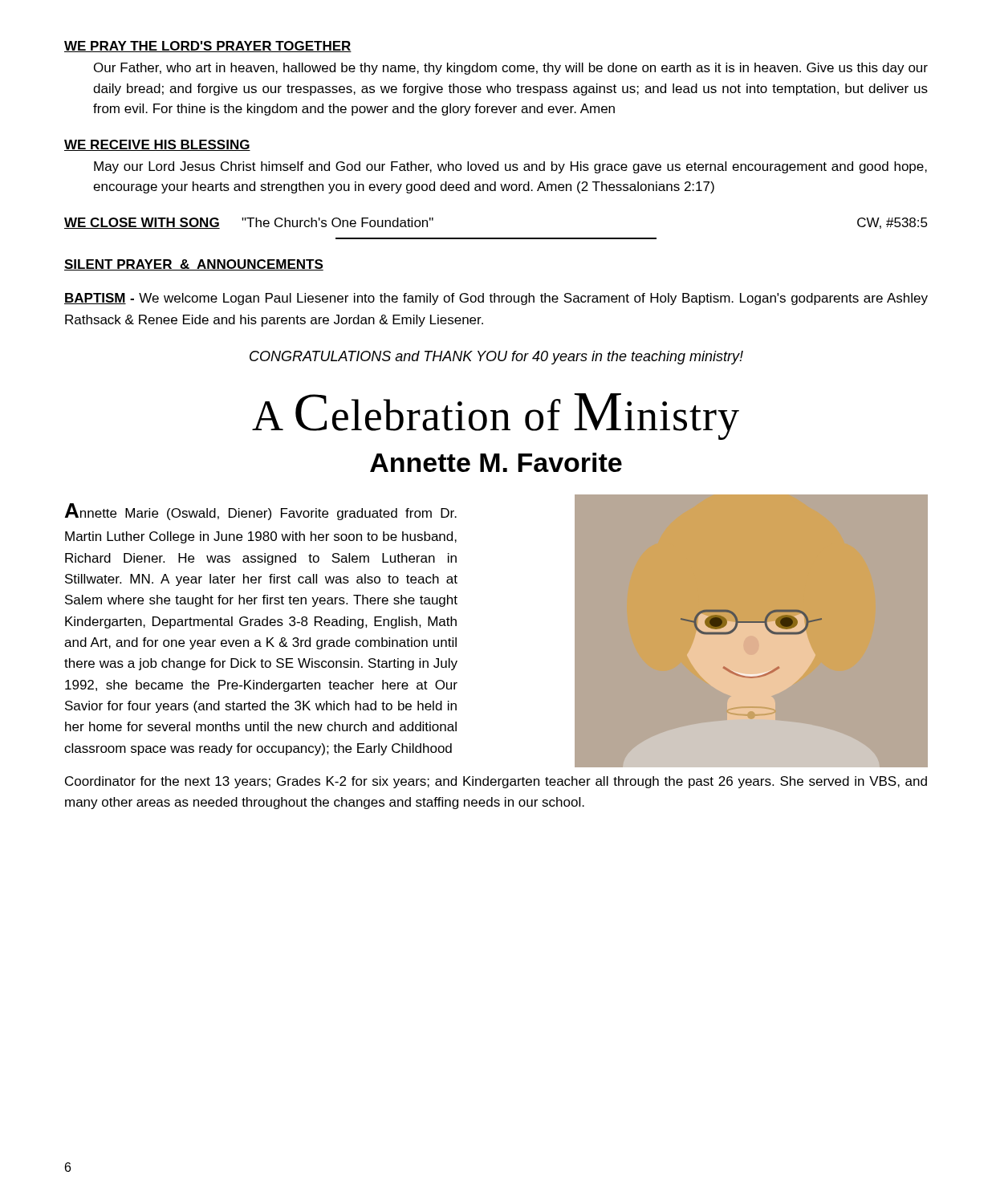Locate the text "A Celebration of Ministry"
992x1204 pixels.
pyautogui.click(x=496, y=411)
